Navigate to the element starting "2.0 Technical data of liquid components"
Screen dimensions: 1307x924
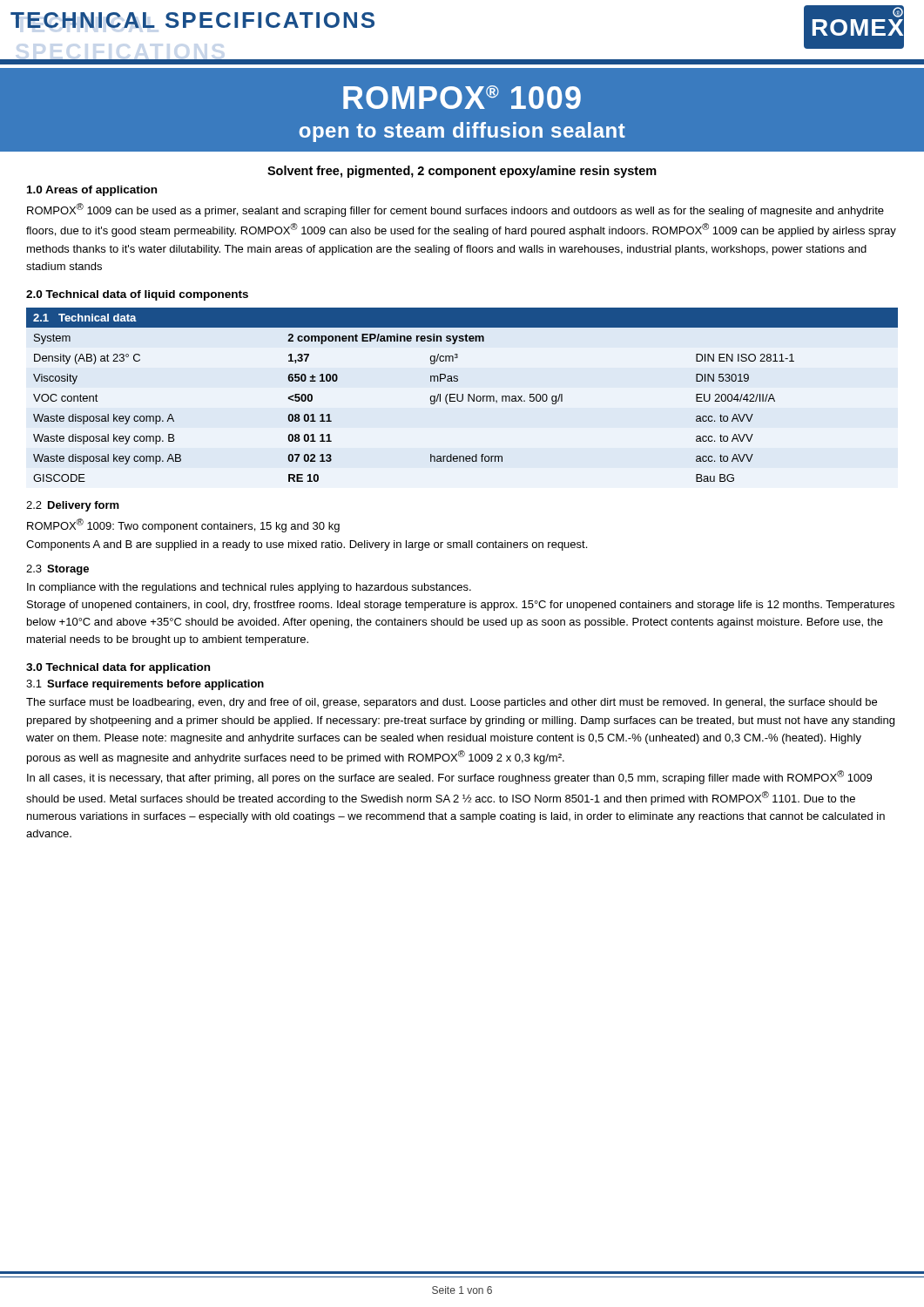click(x=137, y=294)
